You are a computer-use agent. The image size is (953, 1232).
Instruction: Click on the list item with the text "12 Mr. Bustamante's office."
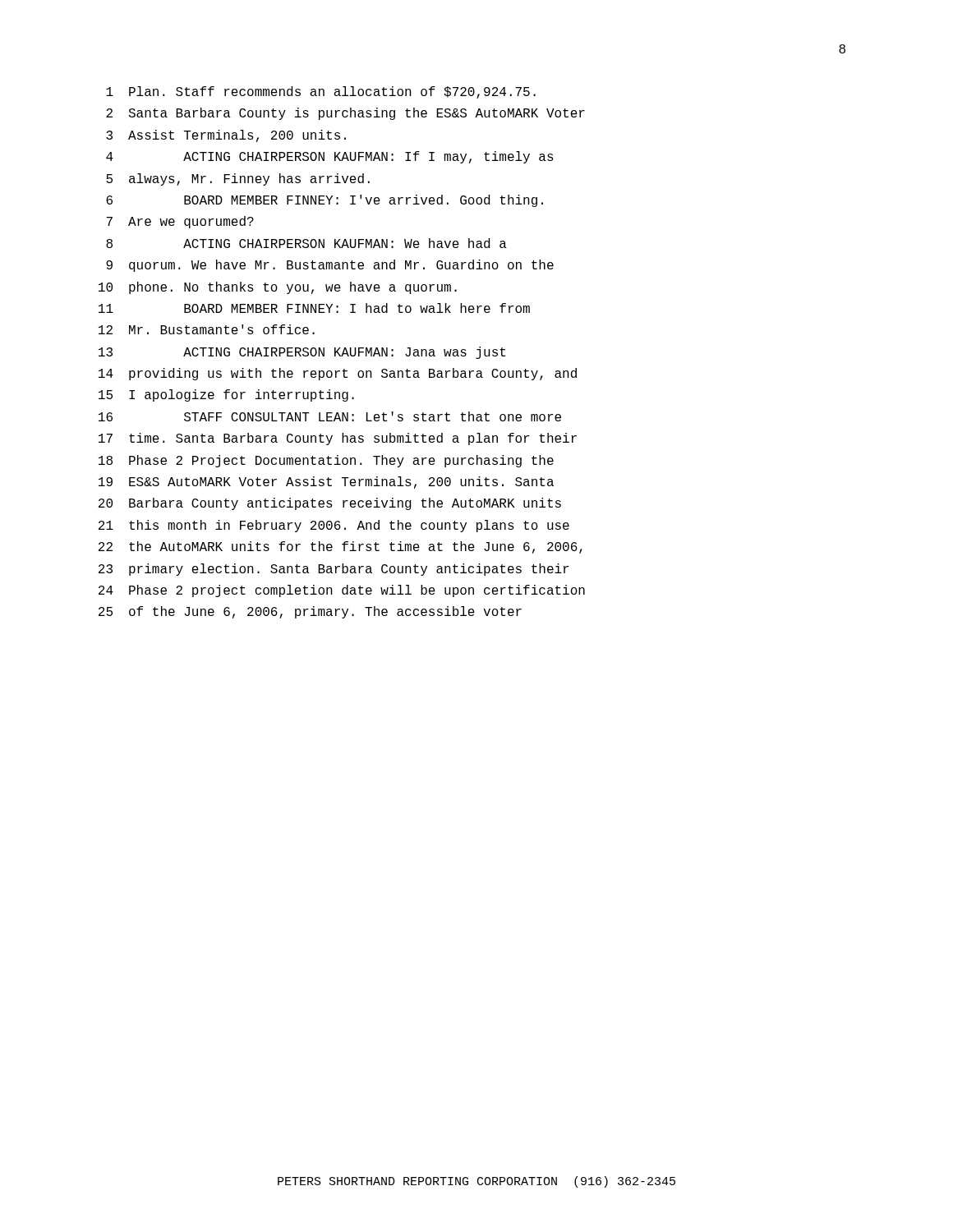[x=207, y=329]
